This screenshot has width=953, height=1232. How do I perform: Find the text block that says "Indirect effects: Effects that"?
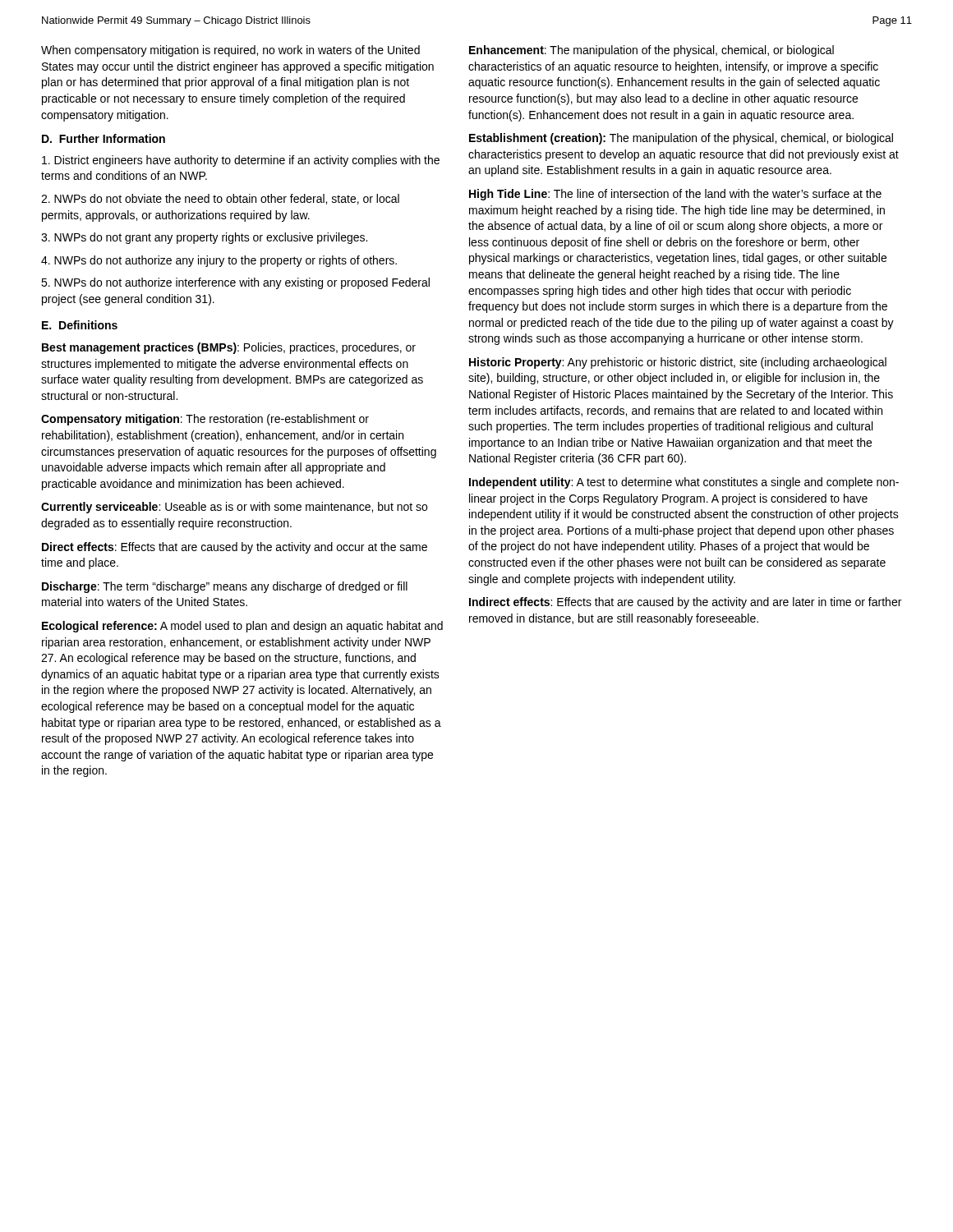tap(686, 611)
